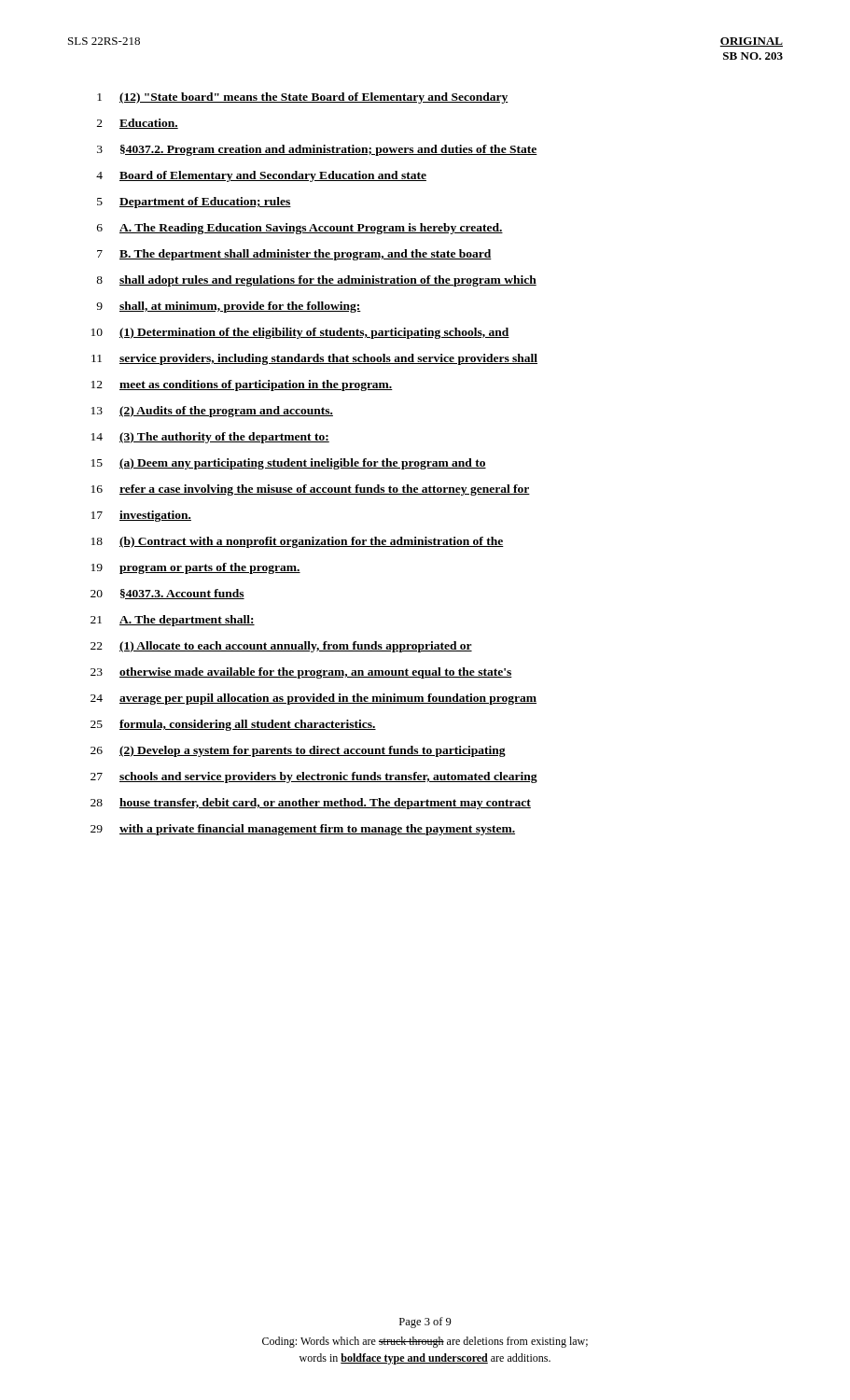The image size is (850, 1400).
Task: Click on the list item that says "14 (3) The authority of the department"
Action: [210, 438]
